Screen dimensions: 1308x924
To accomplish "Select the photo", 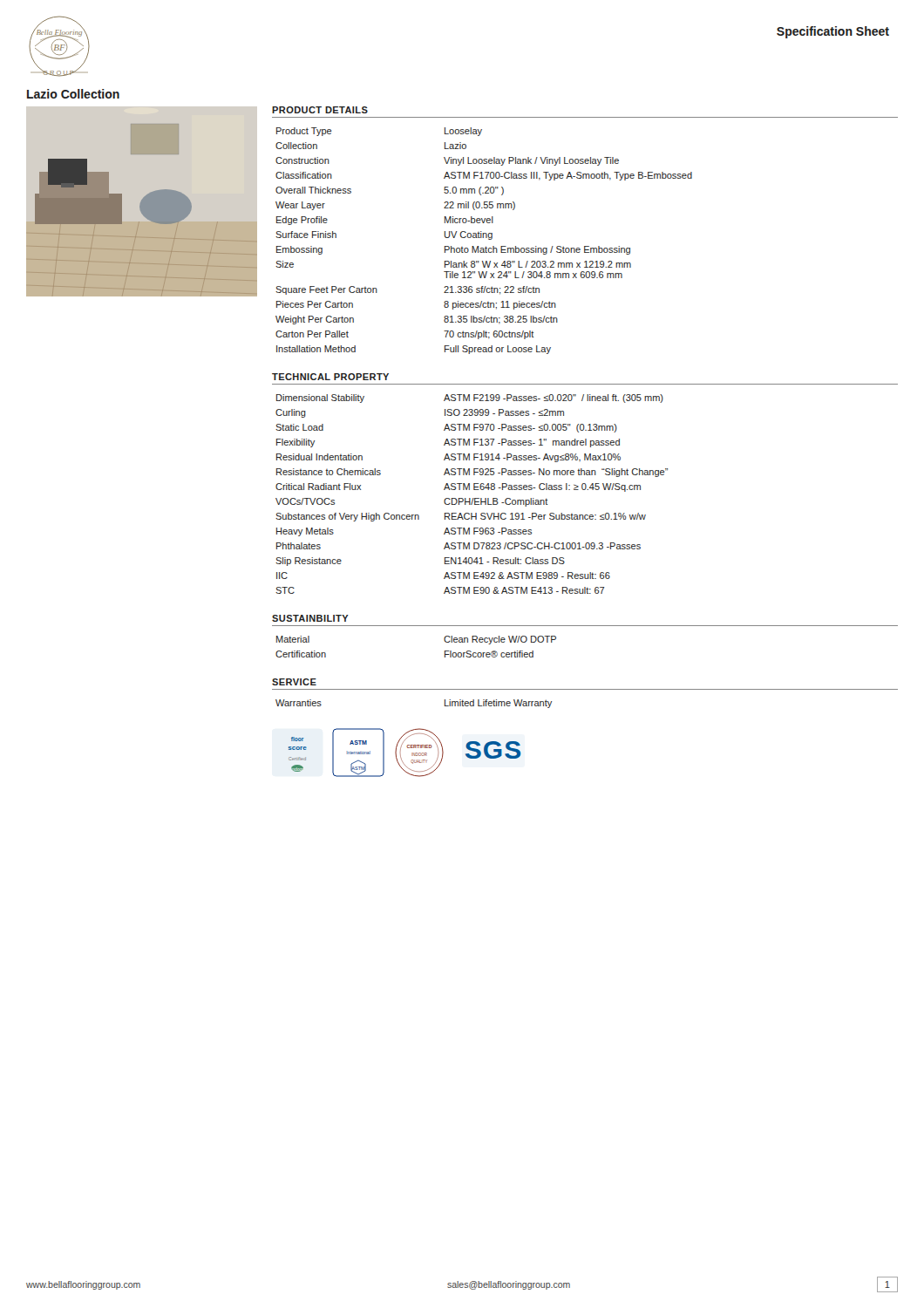I will click(x=142, y=201).
